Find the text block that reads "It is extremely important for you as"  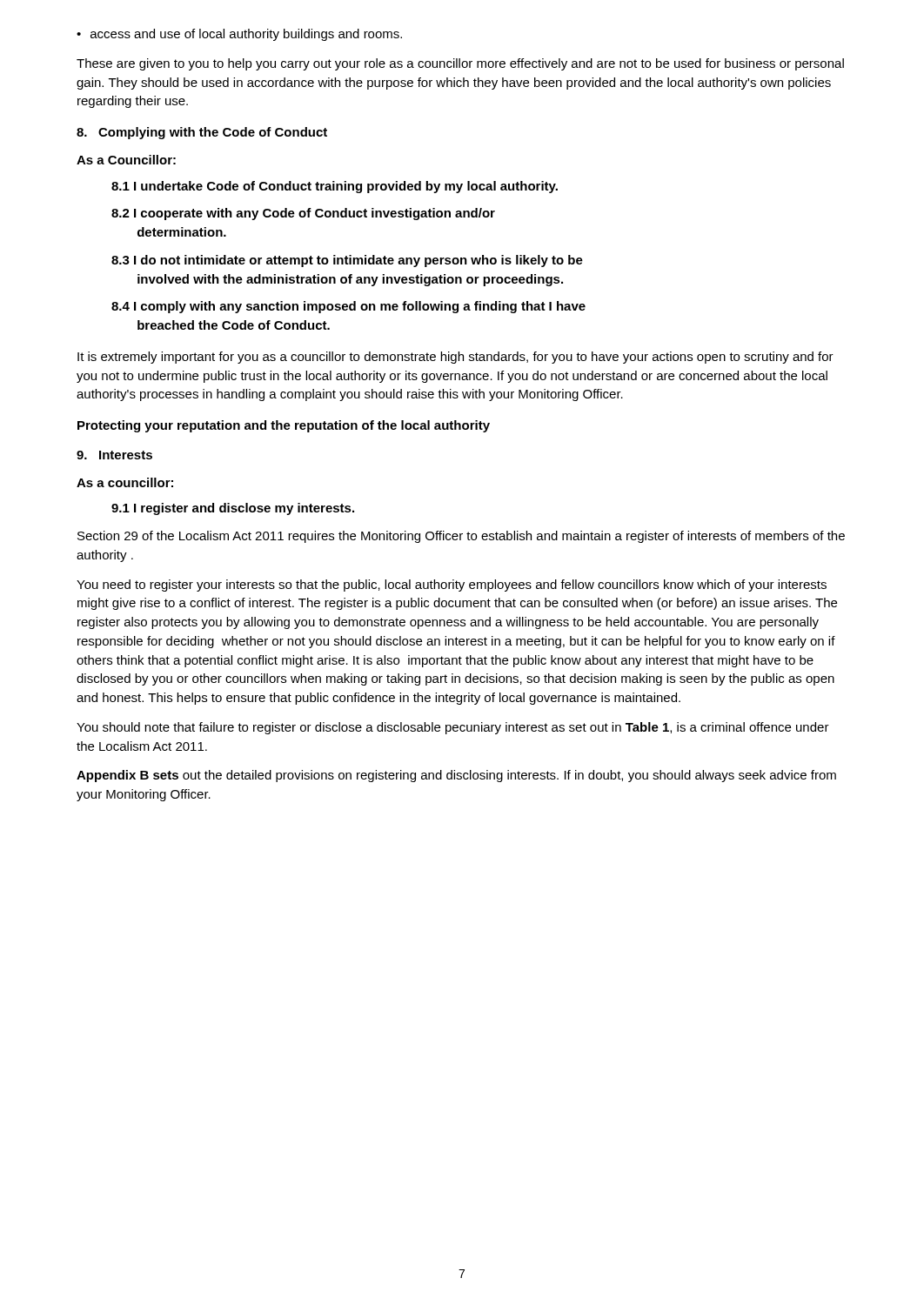(455, 375)
